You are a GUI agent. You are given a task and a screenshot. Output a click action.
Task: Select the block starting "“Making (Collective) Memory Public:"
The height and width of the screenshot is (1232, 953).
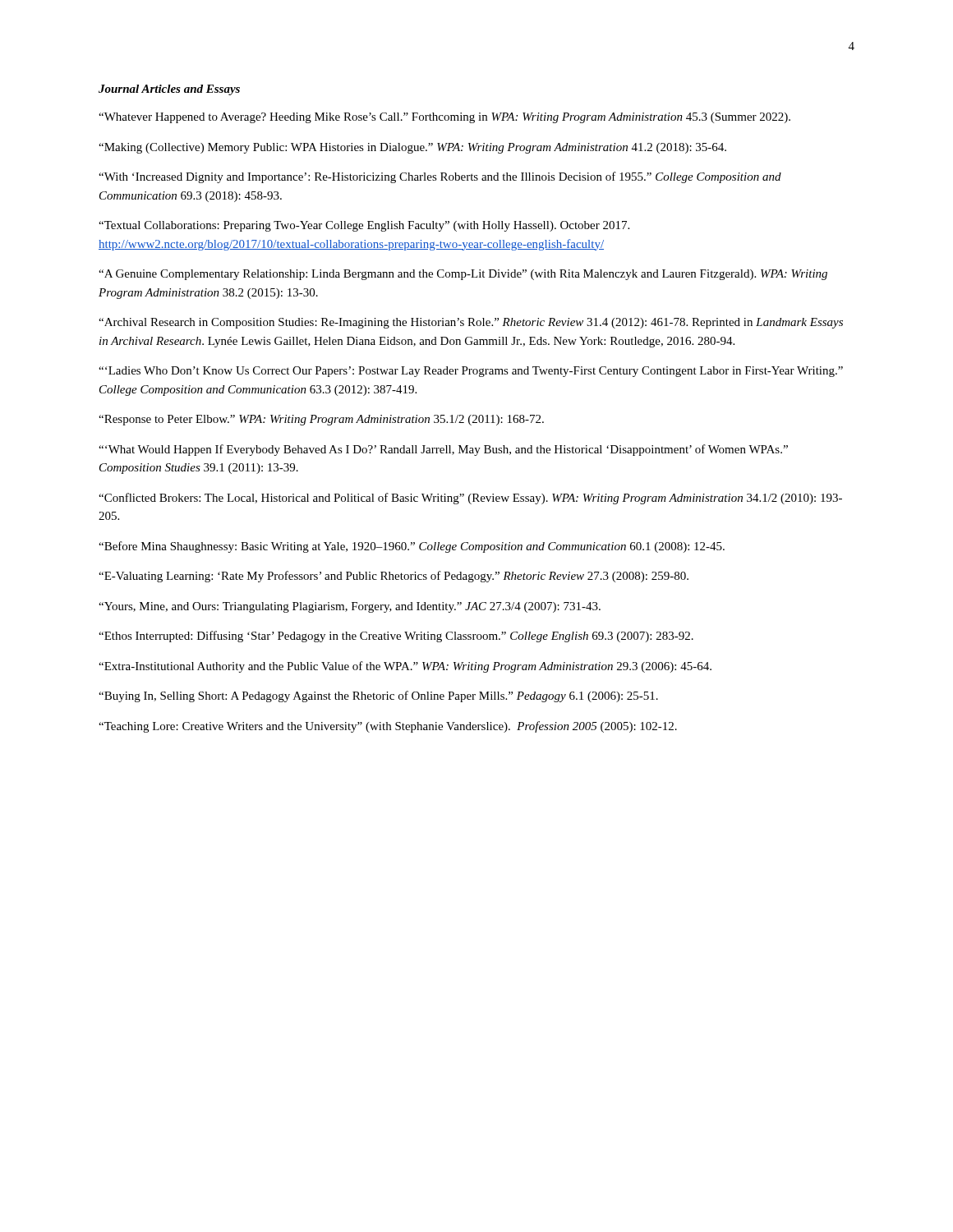click(x=413, y=147)
